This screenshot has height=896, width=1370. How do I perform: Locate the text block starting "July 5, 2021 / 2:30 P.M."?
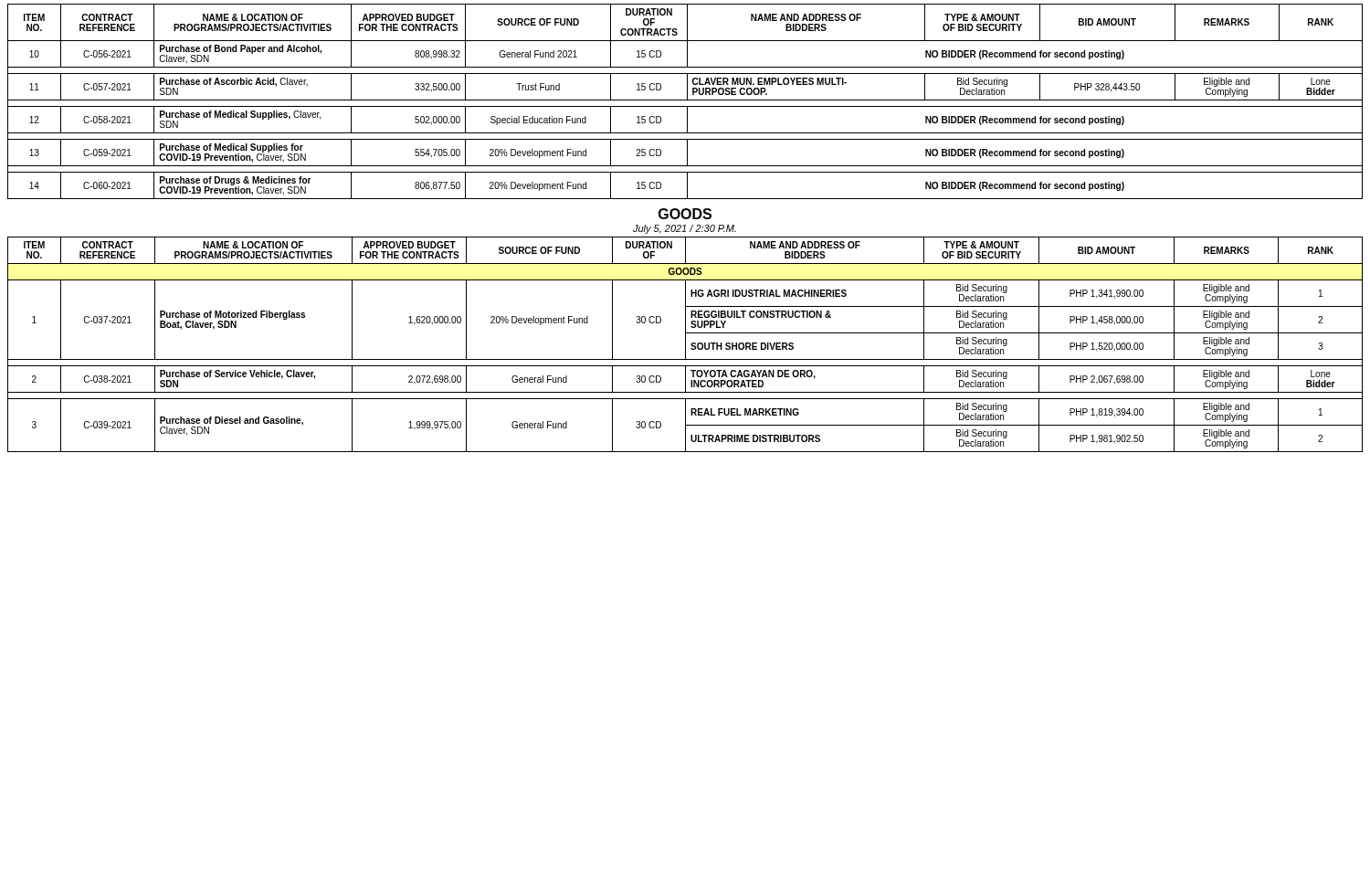coord(685,228)
